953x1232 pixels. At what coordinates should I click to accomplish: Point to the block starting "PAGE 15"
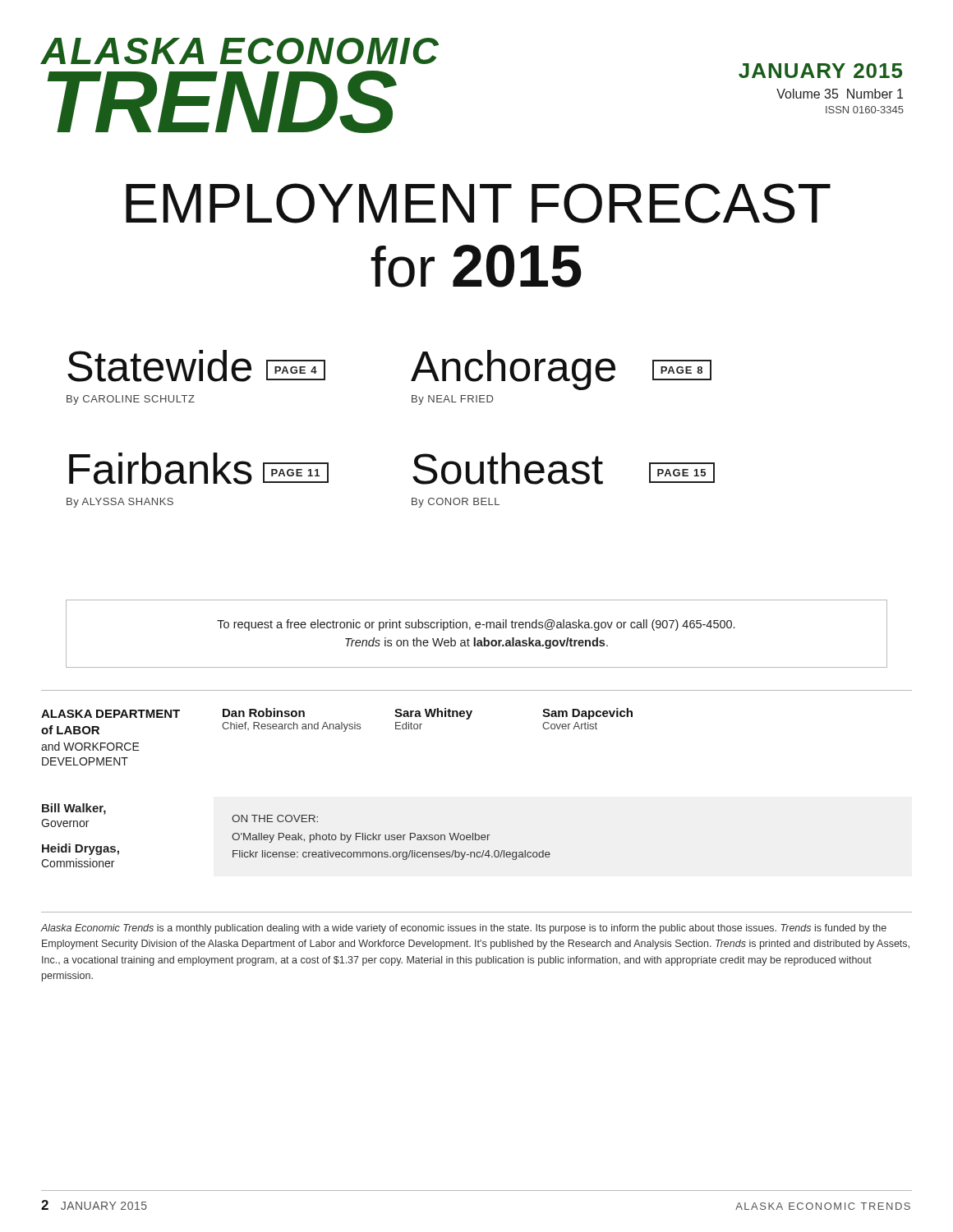point(682,473)
